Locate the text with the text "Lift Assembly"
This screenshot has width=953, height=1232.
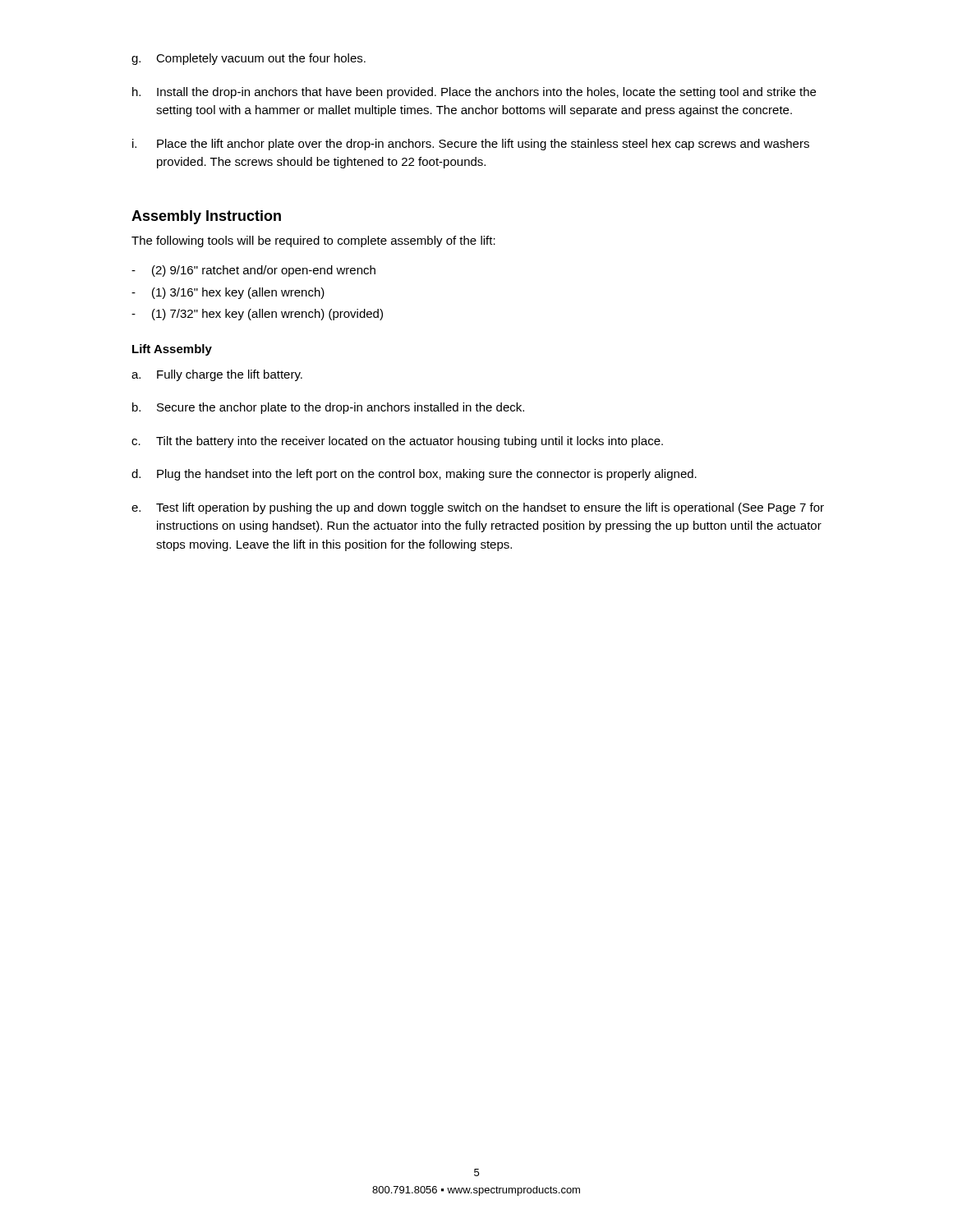click(x=172, y=348)
